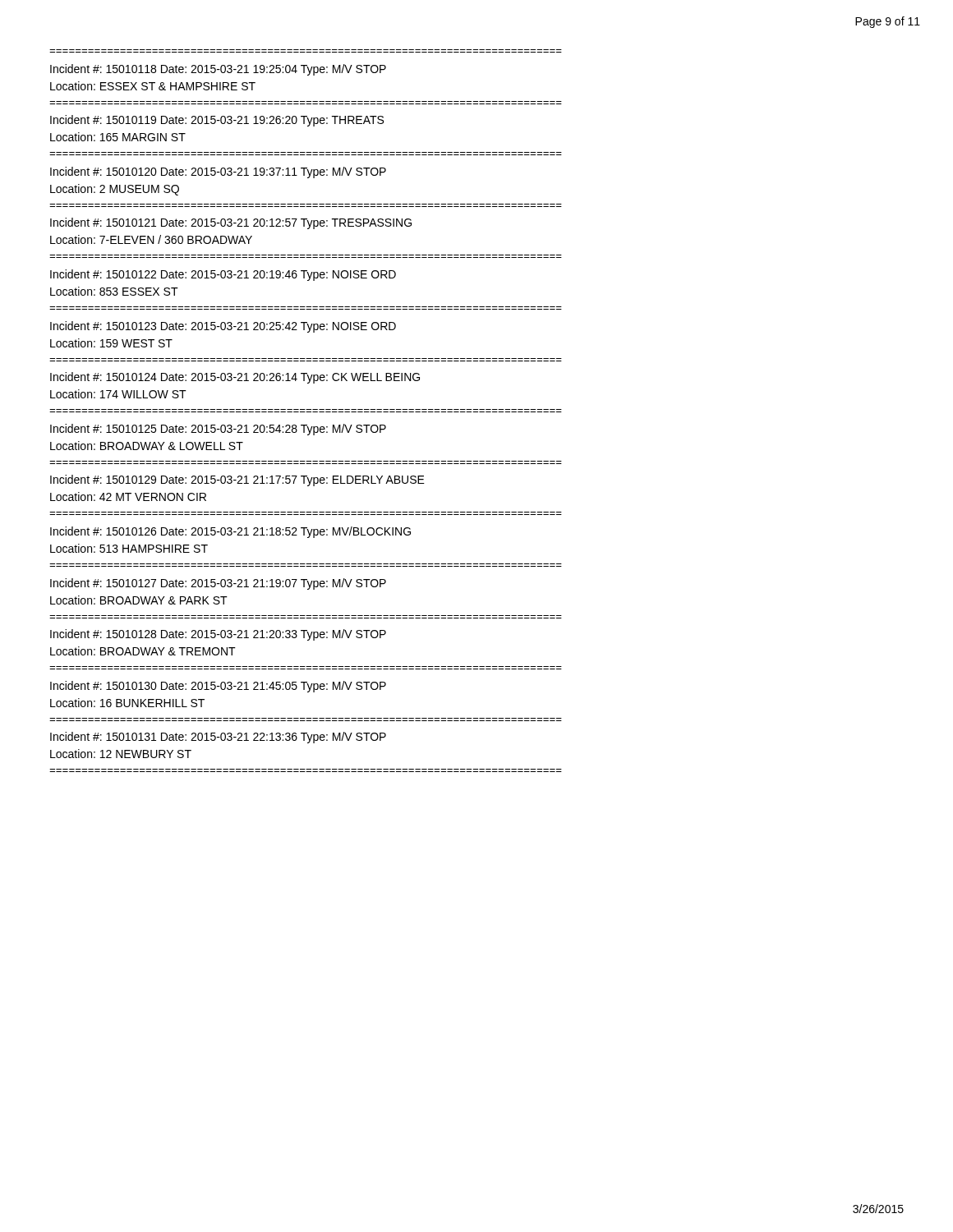Click the passage that begins "Incident #: 15010127 Date: 2015-03-21"
This screenshot has width=953, height=1232.
(218, 591)
